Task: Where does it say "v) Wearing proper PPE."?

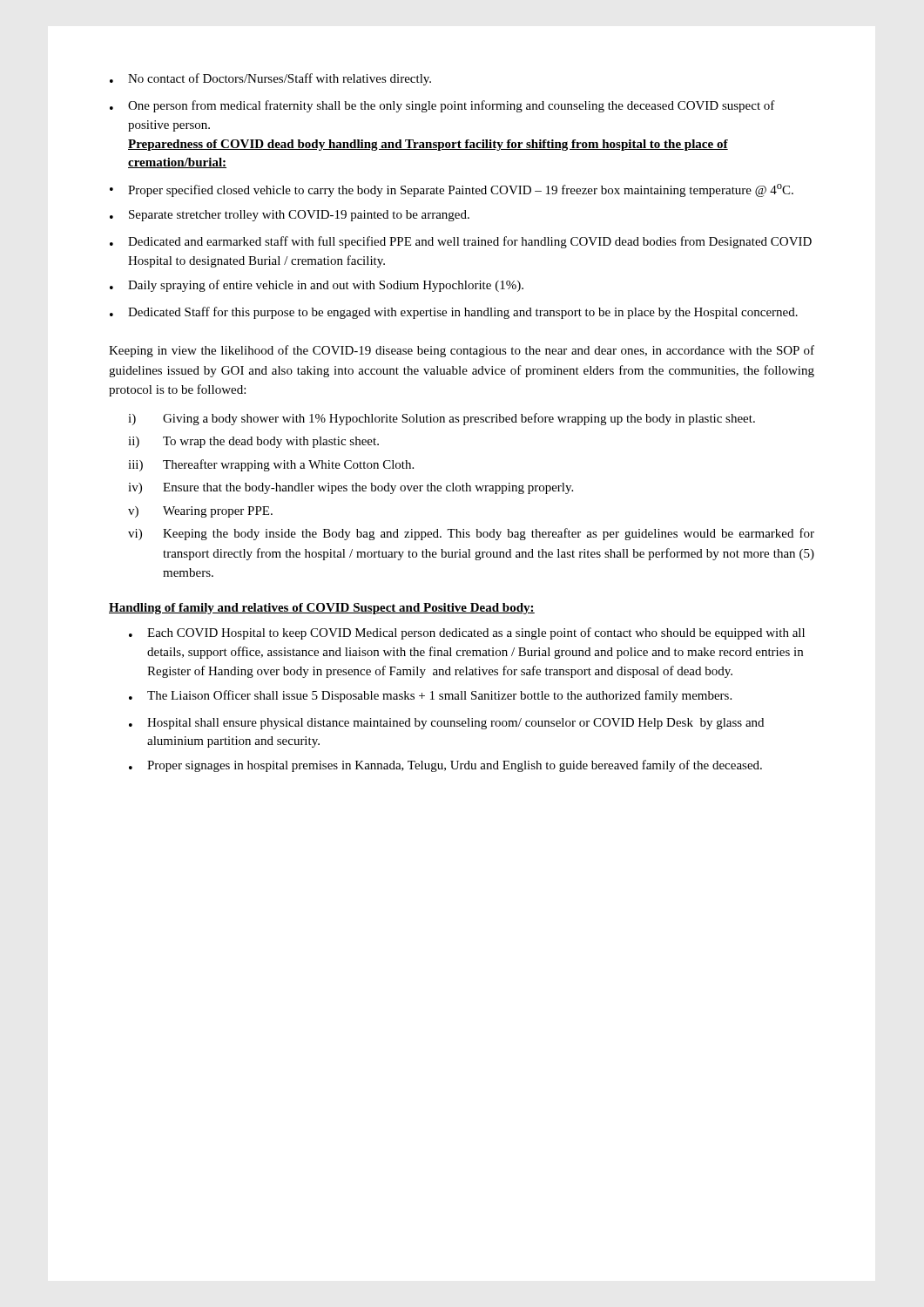Action: point(200,512)
